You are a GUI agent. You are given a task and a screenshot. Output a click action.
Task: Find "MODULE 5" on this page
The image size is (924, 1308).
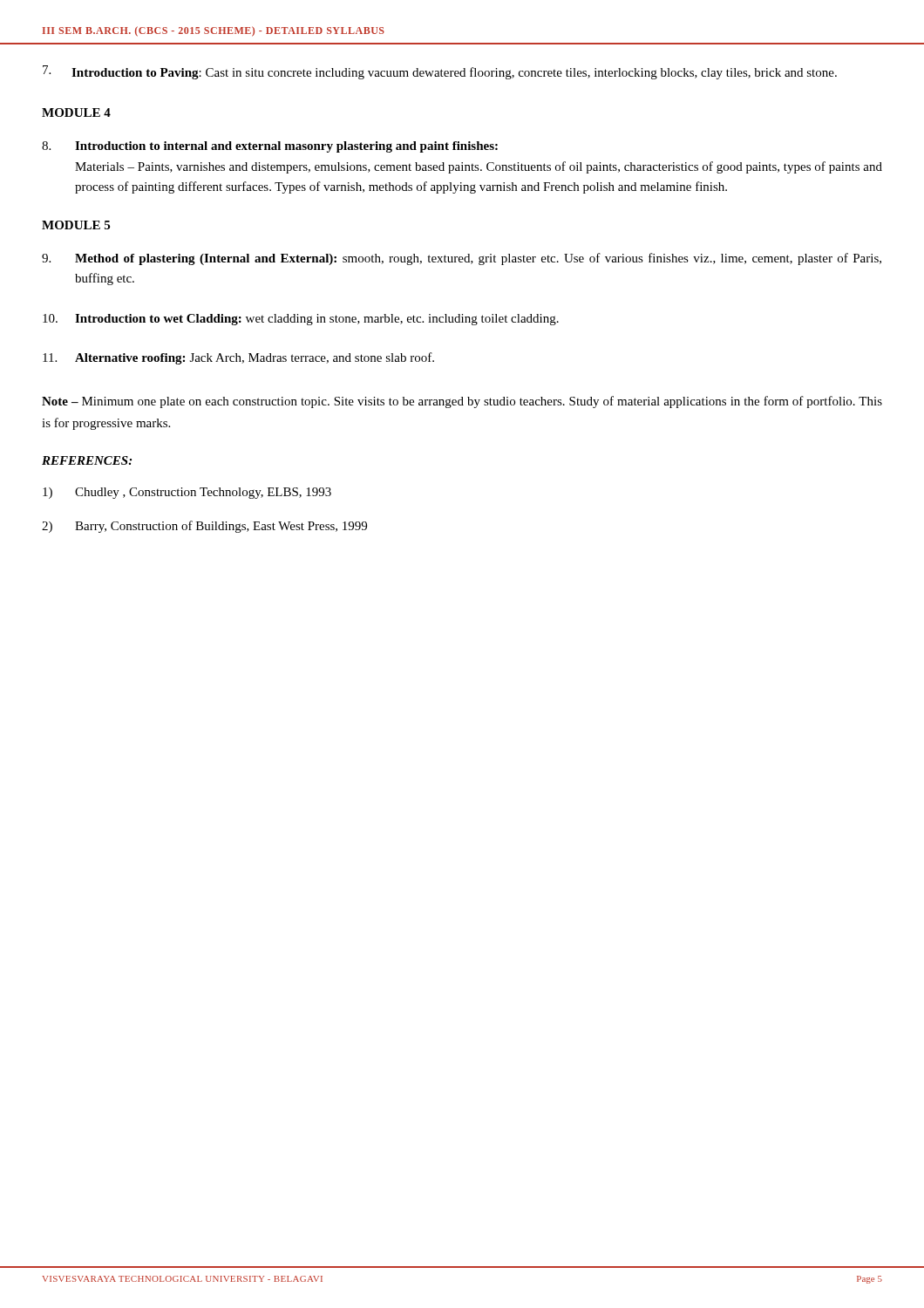tap(76, 225)
